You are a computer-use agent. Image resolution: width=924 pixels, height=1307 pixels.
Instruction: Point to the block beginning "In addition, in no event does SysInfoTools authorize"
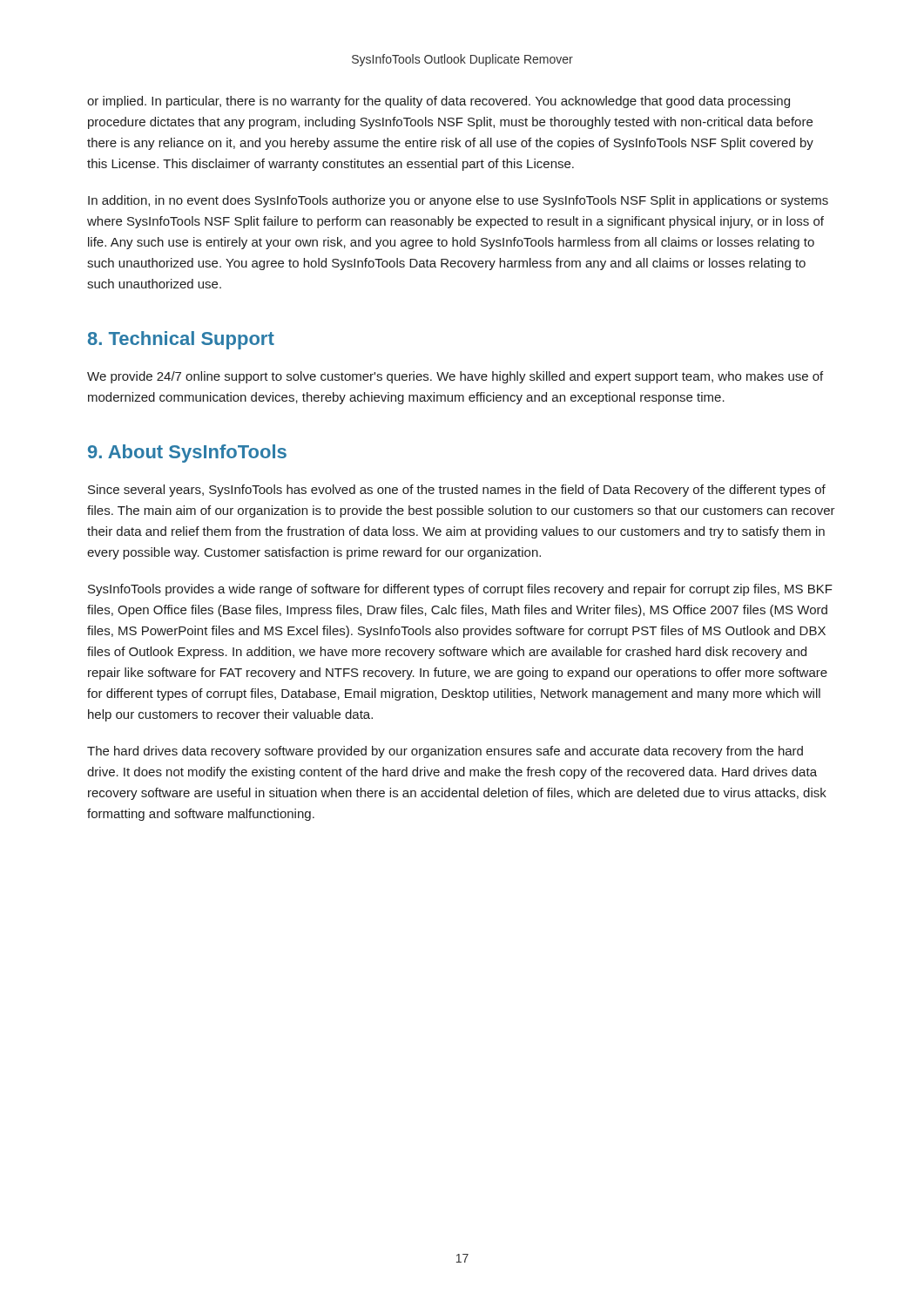coord(458,242)
